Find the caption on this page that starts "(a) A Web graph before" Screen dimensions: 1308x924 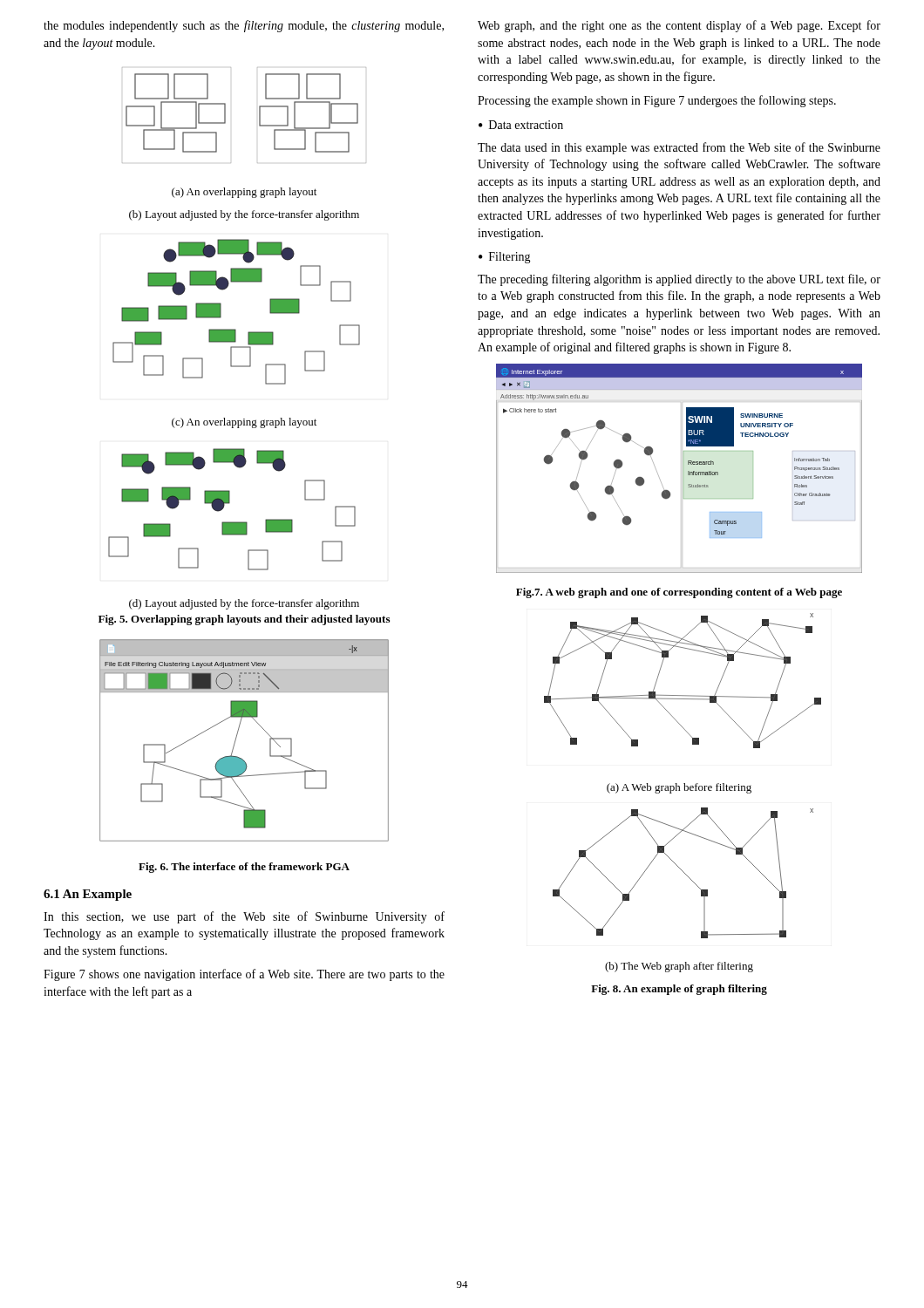point(679,788)
